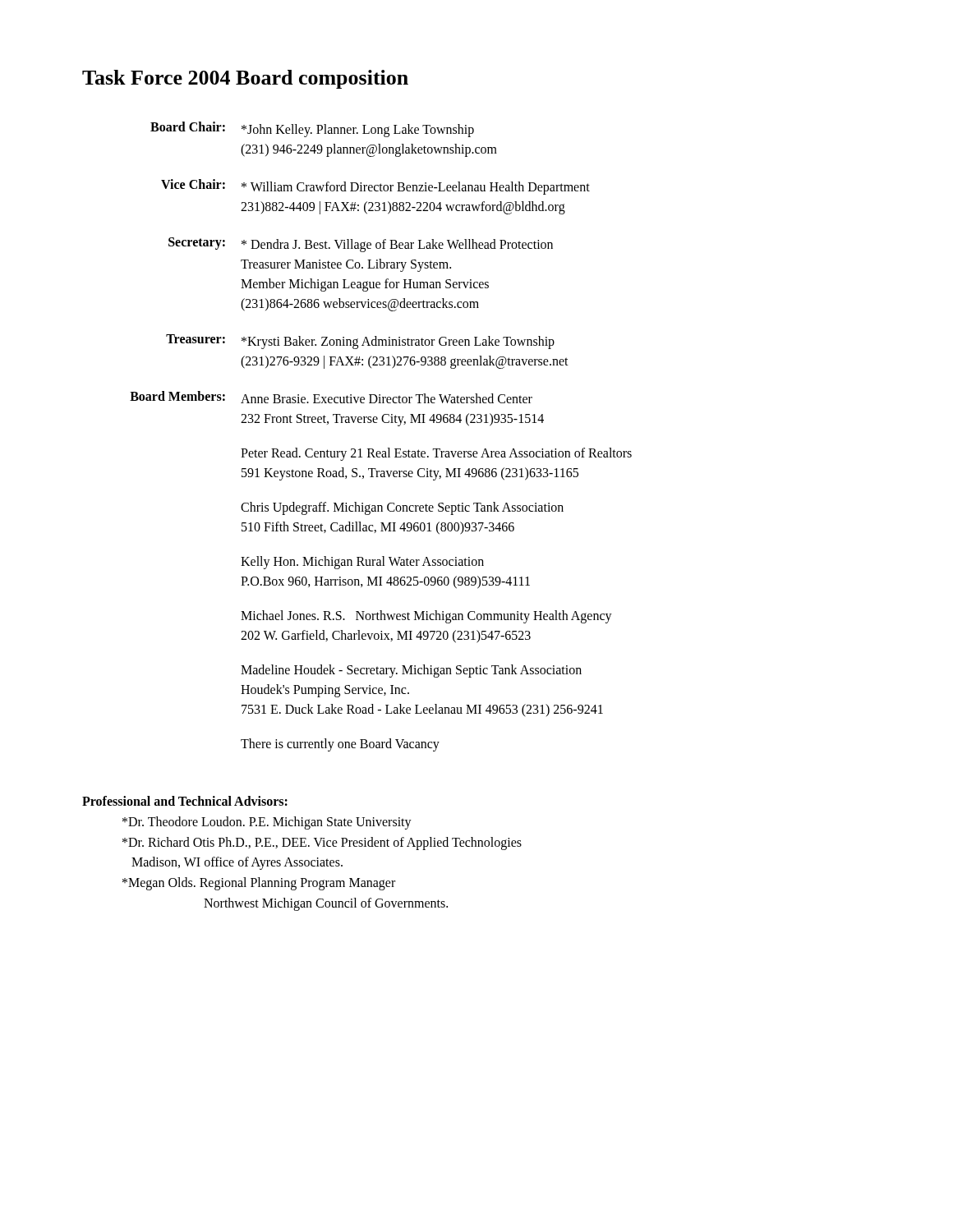Point to the region starting "*Dr. Theodore Loudon."
Screen dimensions: 1232x953
[266, 822]
